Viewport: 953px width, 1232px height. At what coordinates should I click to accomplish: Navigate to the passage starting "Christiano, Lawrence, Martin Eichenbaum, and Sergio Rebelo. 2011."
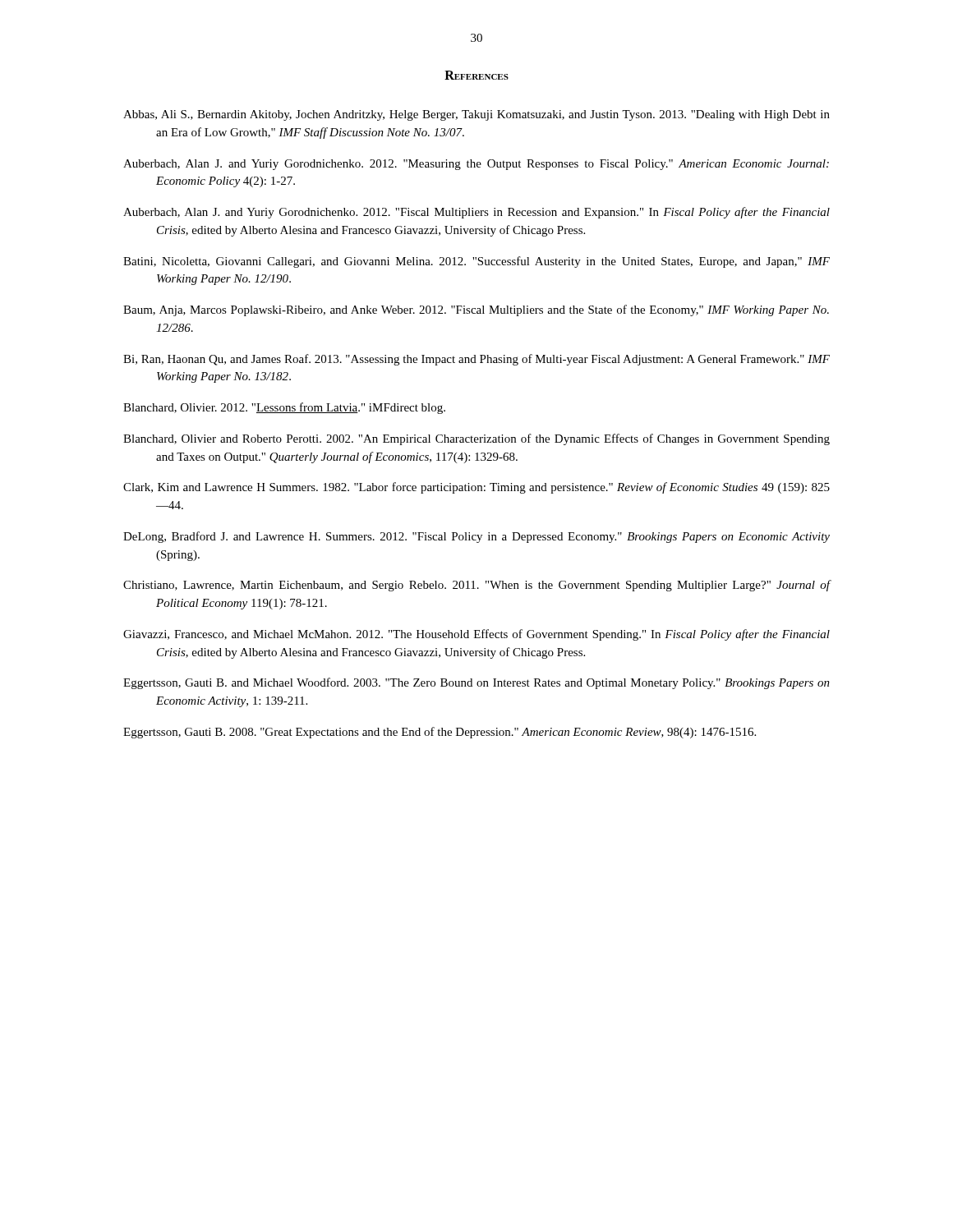[x=476, y=595]
